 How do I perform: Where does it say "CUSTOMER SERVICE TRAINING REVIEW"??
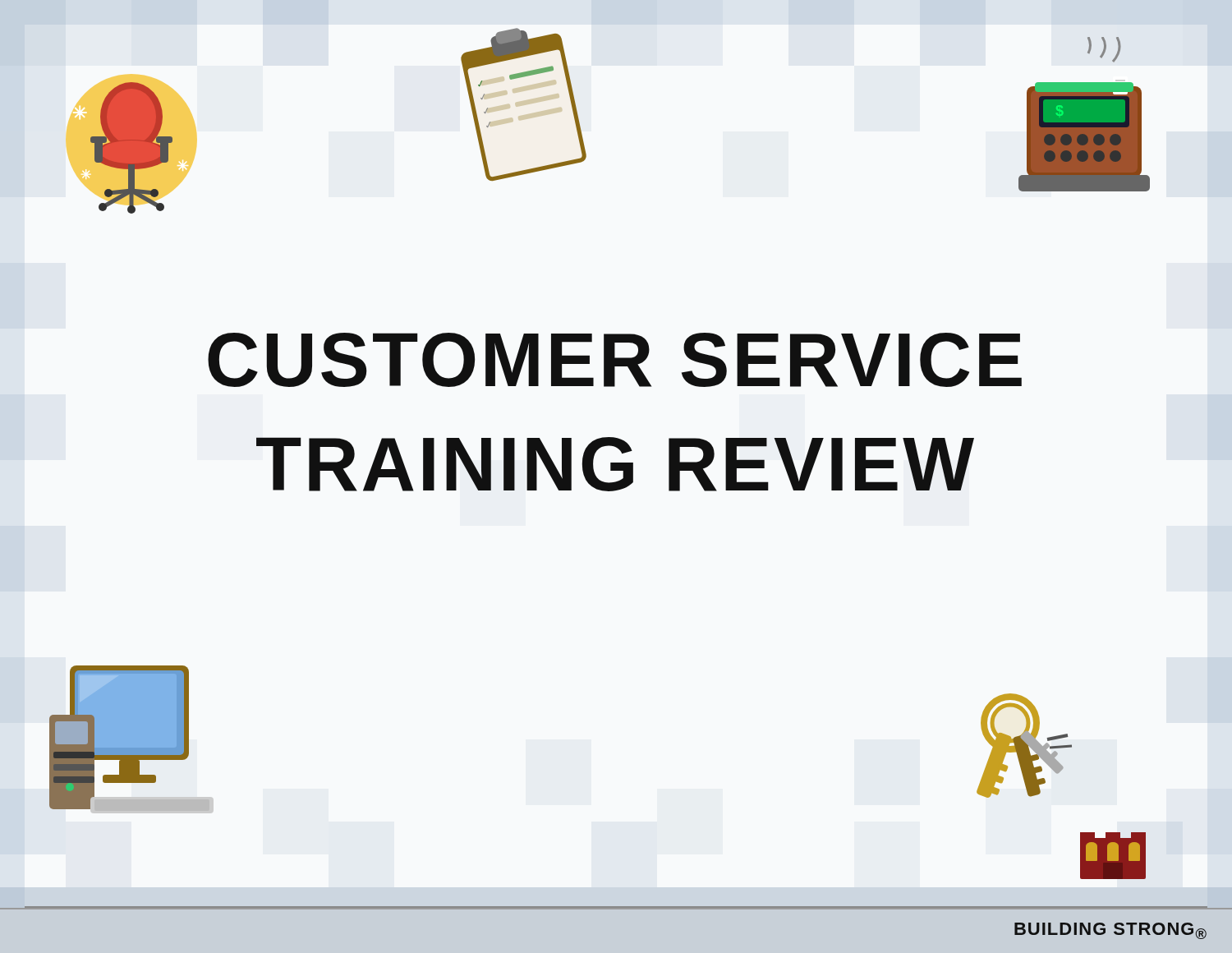616,412
